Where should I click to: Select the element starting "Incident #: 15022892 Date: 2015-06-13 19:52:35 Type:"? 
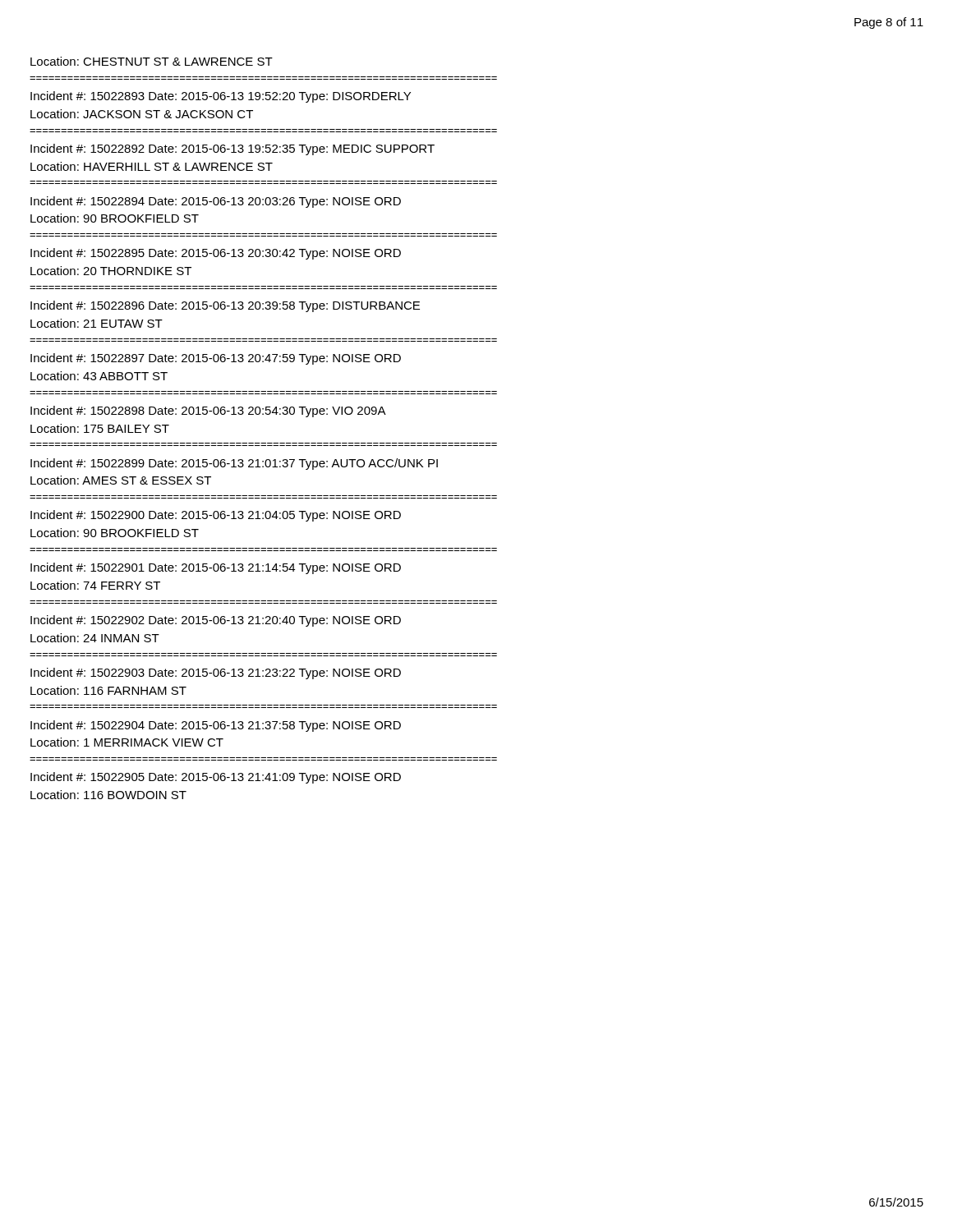point(232,149)
